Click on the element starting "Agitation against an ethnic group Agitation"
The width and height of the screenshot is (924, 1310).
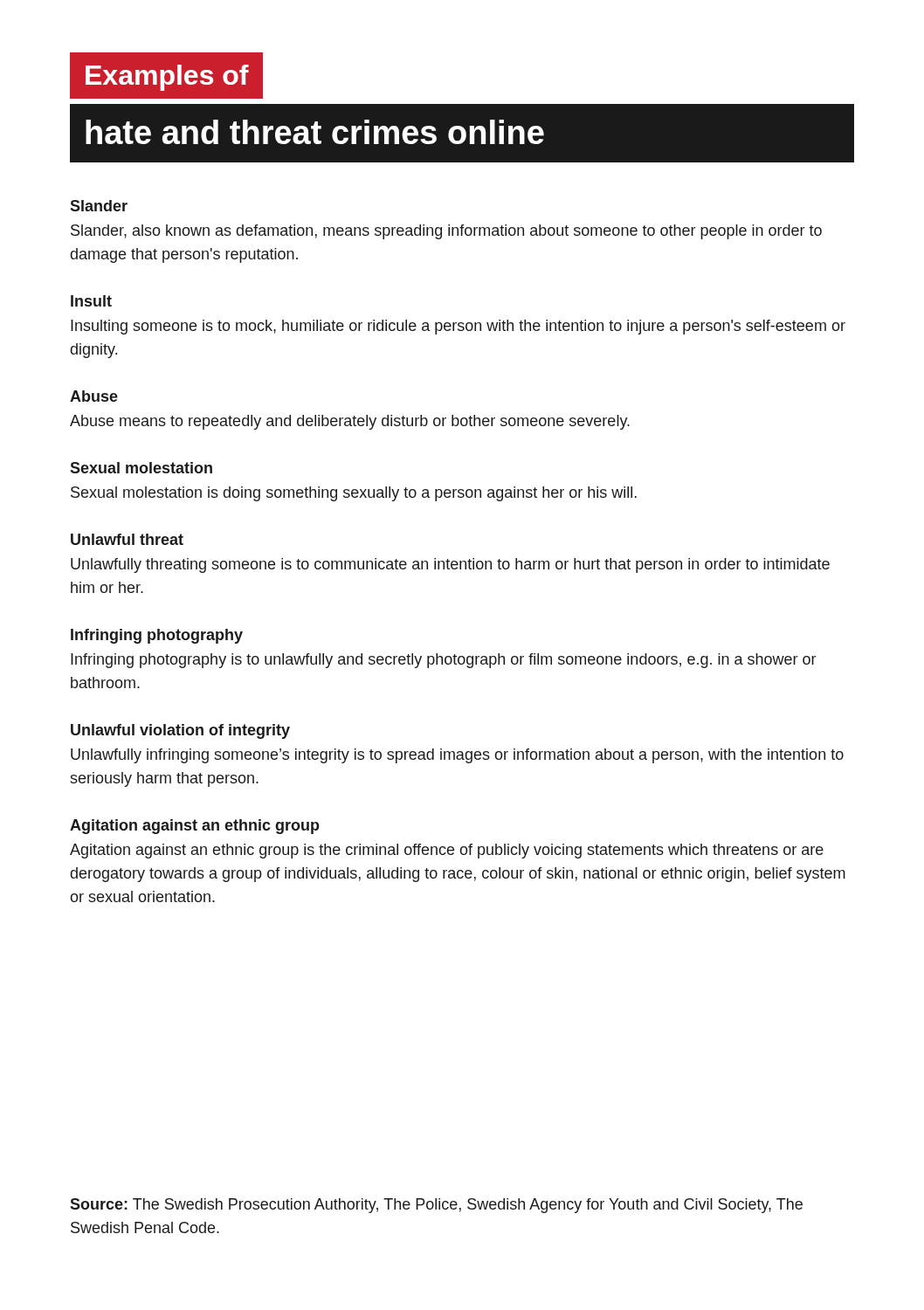[x=462, y=863]
